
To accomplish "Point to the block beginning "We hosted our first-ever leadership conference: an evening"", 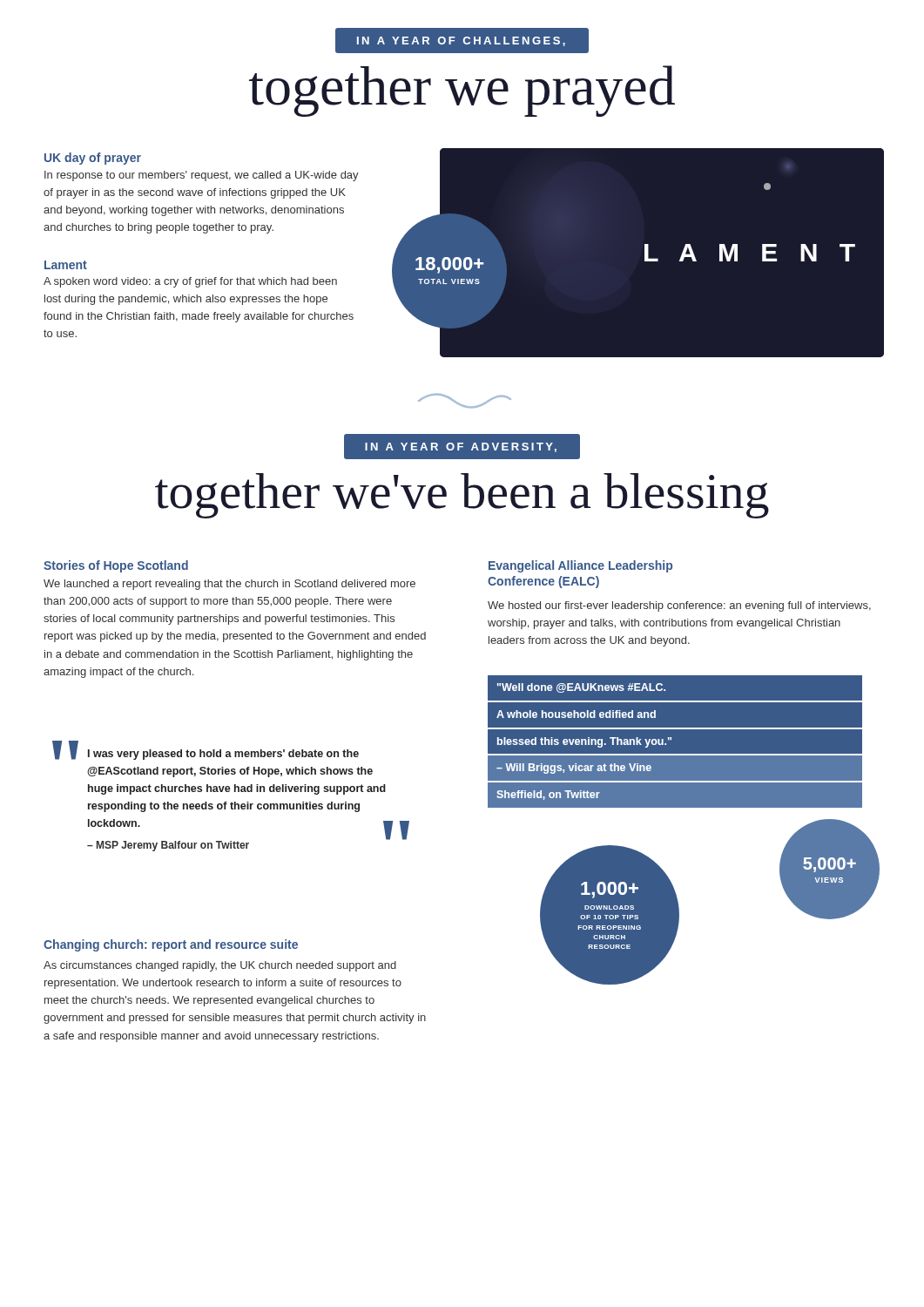I will tap(680, 623).
